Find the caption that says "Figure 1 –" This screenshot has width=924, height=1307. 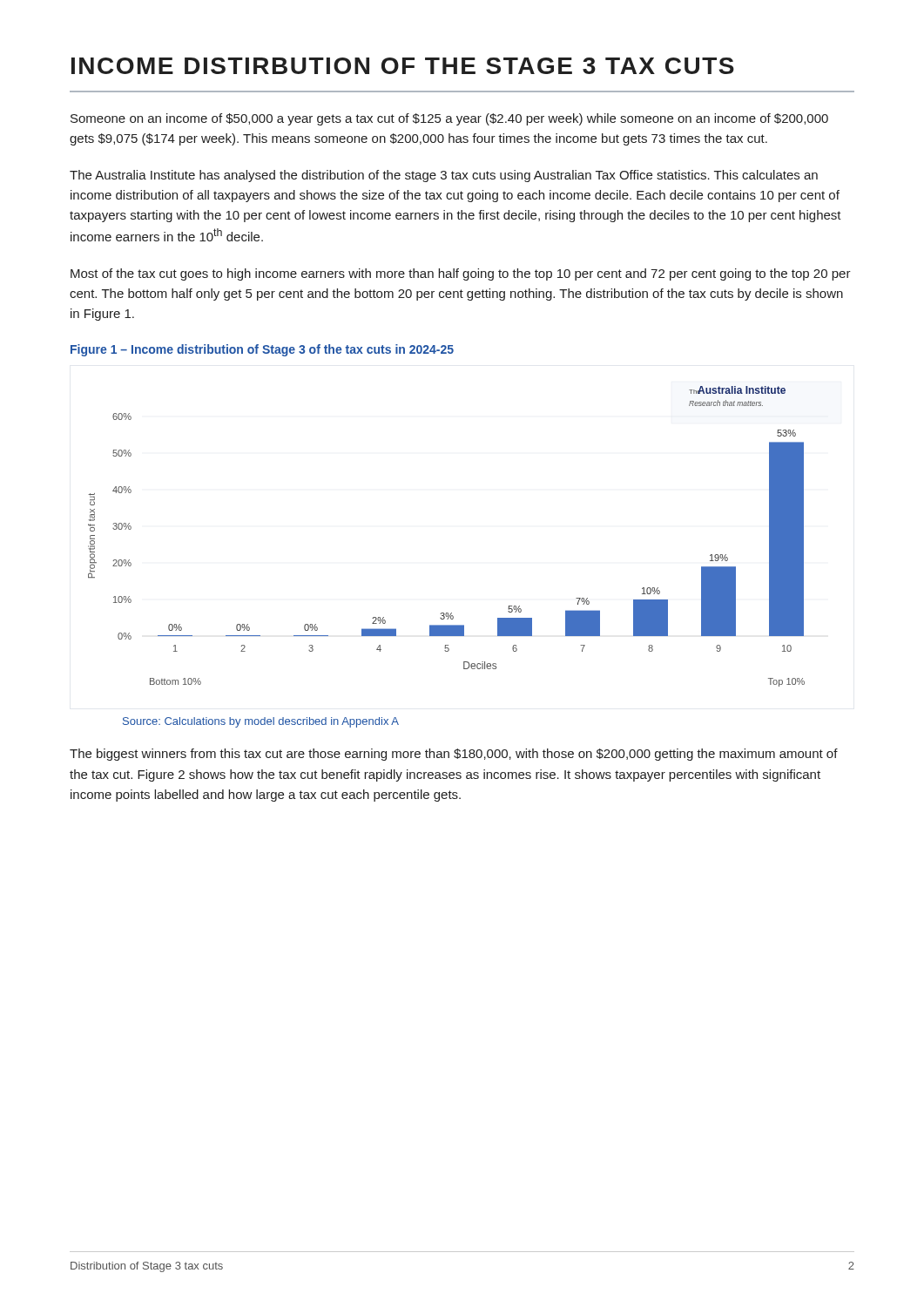coord(262,350)
